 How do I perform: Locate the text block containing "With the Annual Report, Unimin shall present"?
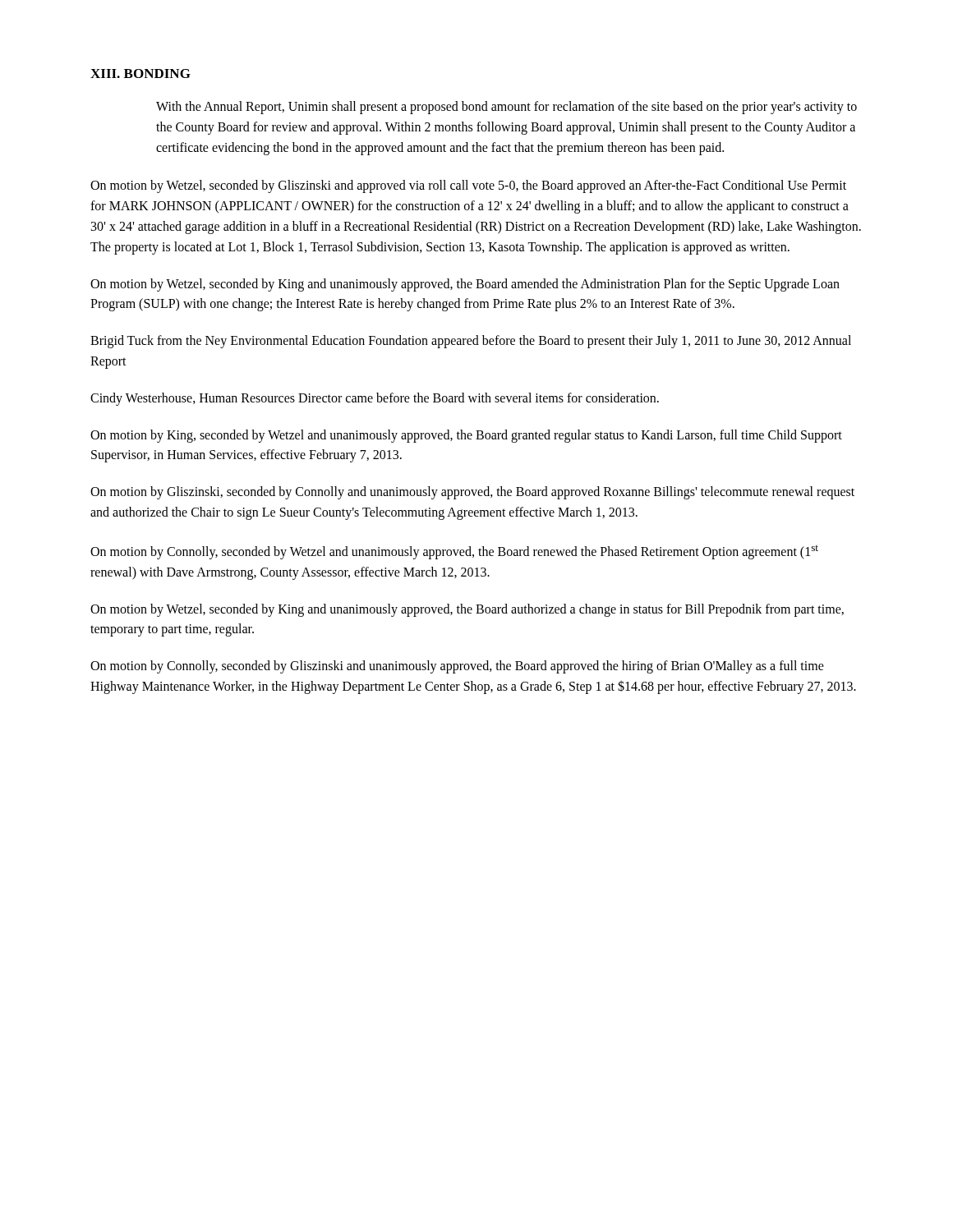click(507, 127)
